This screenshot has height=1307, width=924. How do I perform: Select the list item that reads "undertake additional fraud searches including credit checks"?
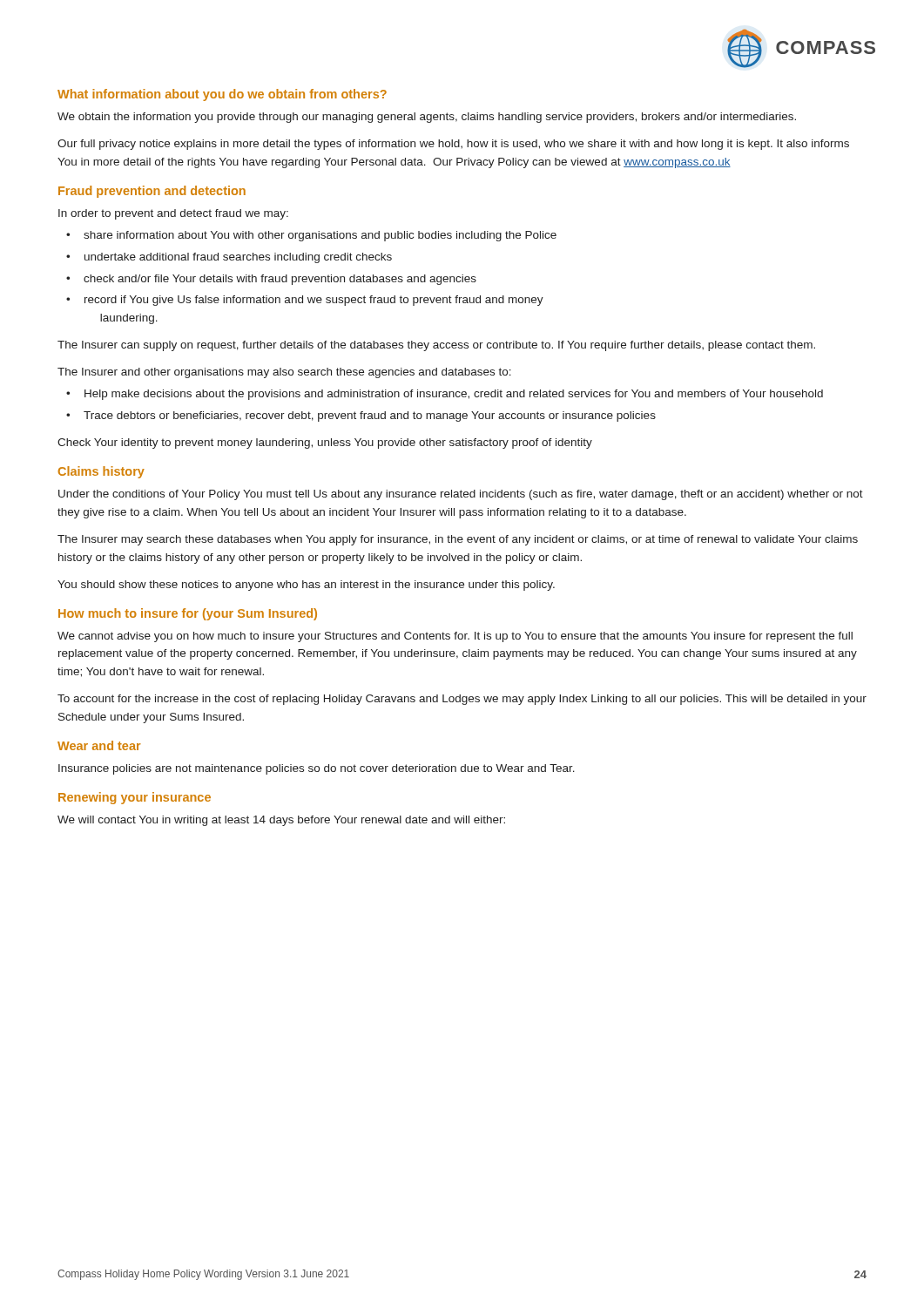coord(238,256)
